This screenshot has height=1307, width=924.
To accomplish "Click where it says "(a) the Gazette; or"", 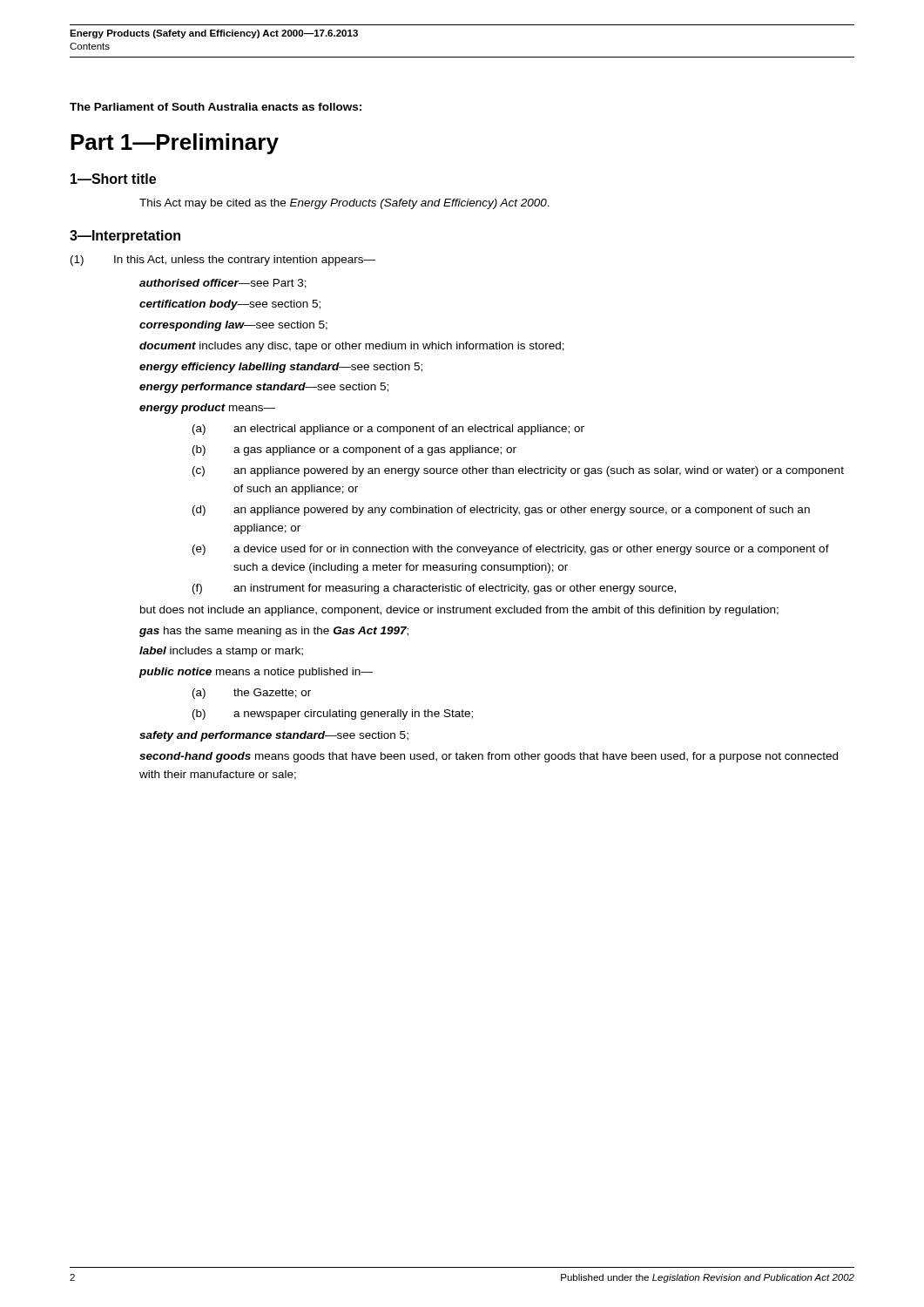I will [x=252, y=694].
